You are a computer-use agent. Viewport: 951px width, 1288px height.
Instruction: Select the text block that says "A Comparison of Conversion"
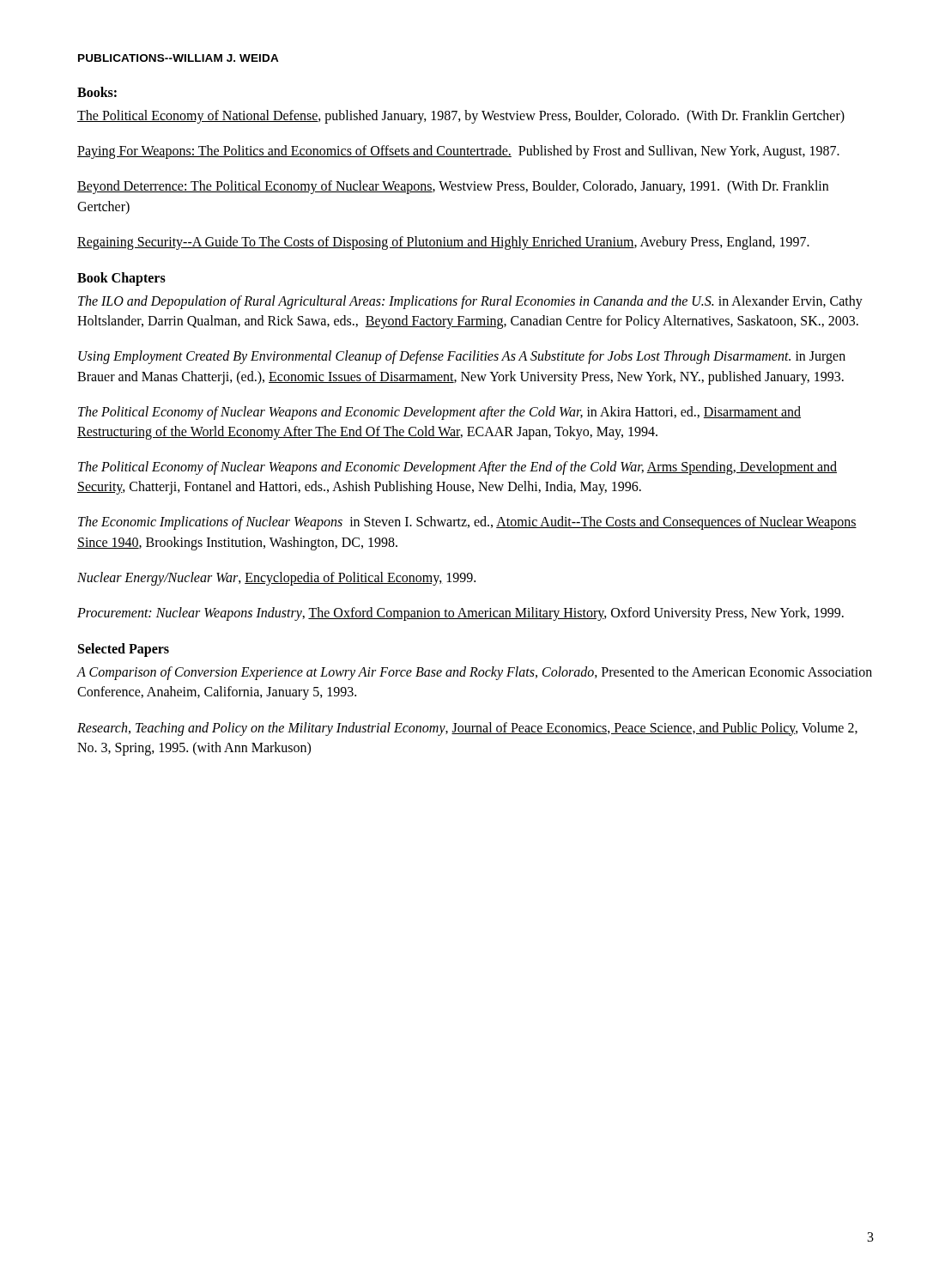click(x=475, y=682)
